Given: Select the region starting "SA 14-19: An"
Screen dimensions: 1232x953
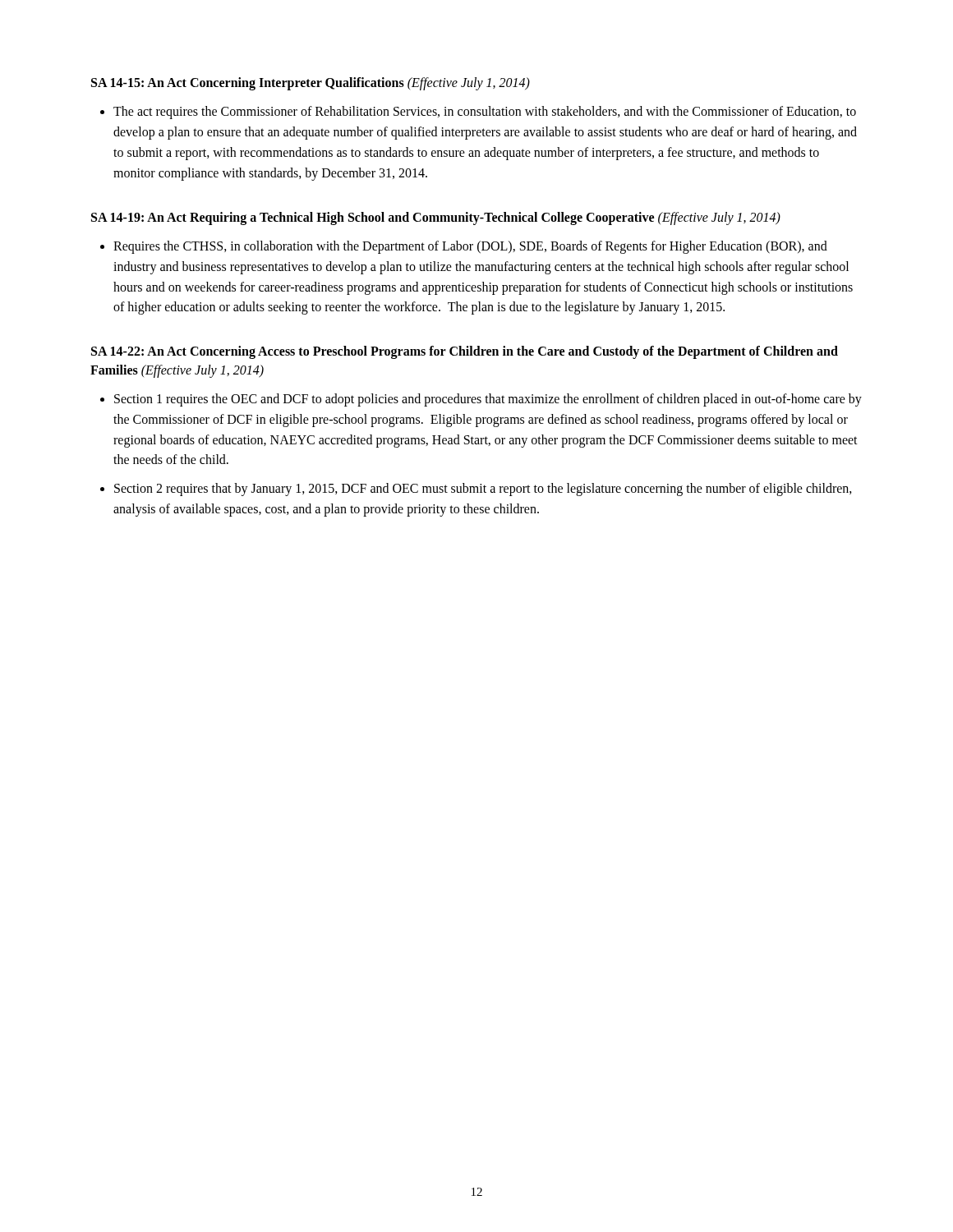Looking at the screenshot, I should (435, 217).
